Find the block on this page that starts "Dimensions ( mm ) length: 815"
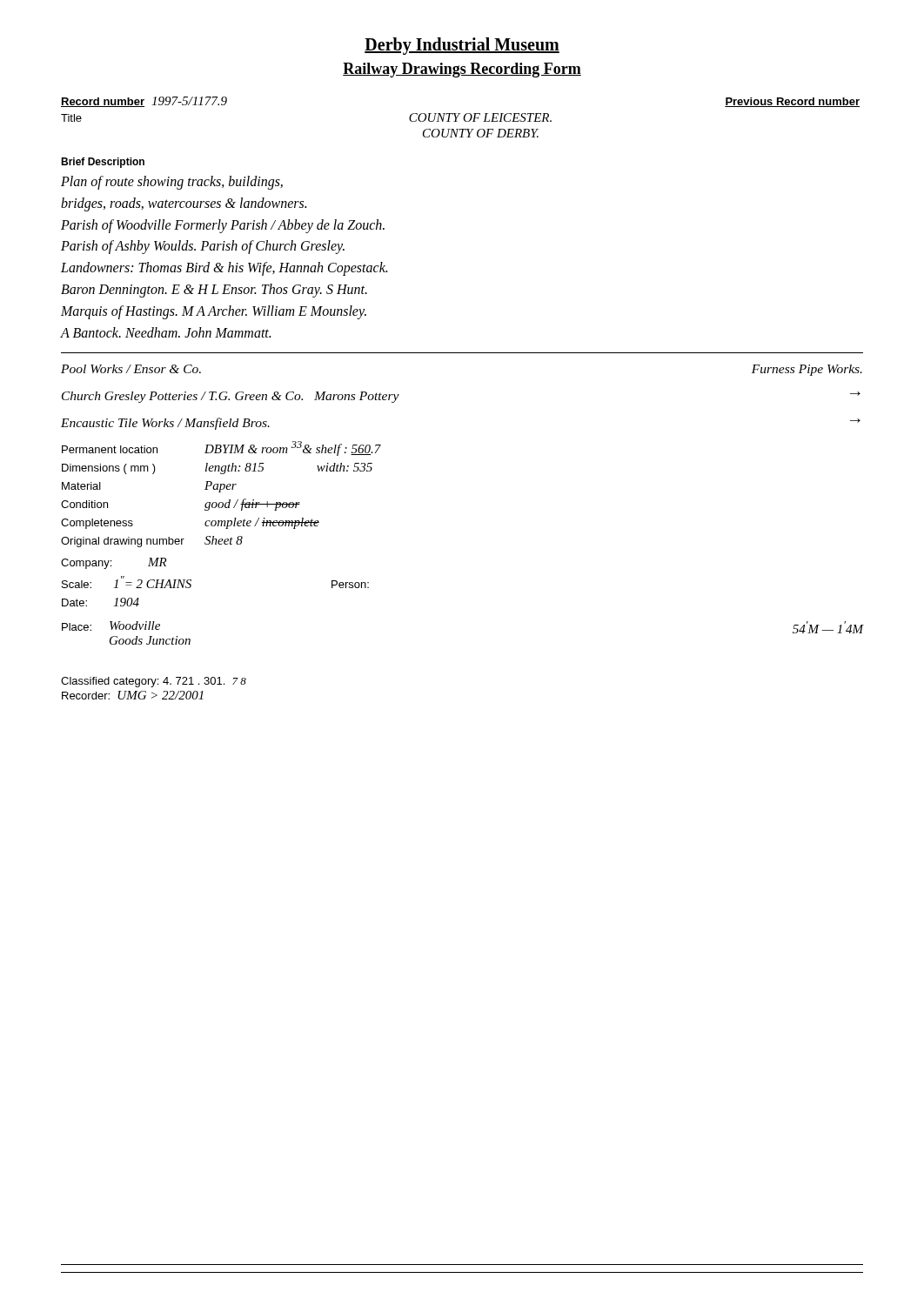This screenshot has height=1305, width=924. pos(217,468)
